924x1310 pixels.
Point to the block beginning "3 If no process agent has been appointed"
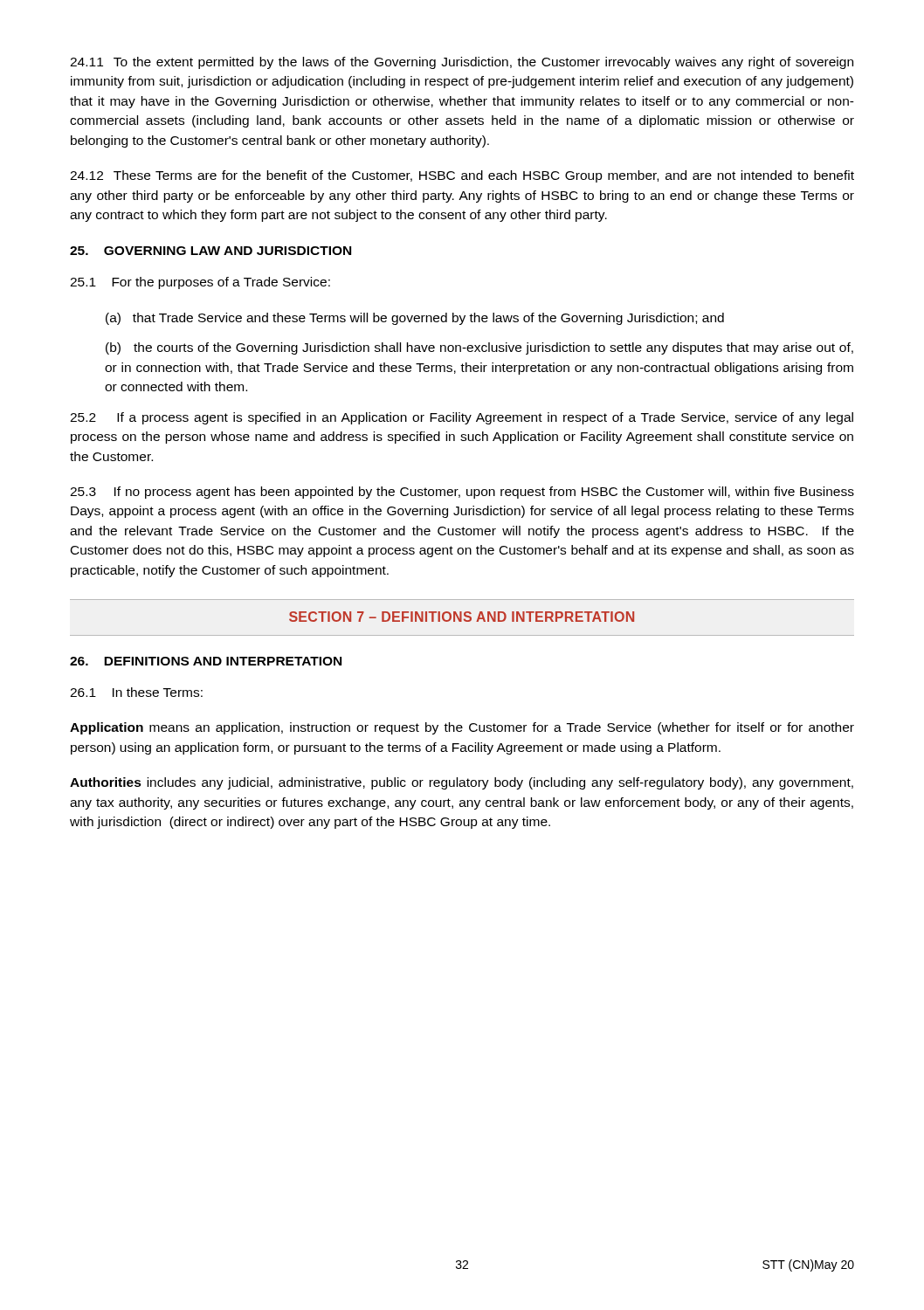tap(462, 530)
